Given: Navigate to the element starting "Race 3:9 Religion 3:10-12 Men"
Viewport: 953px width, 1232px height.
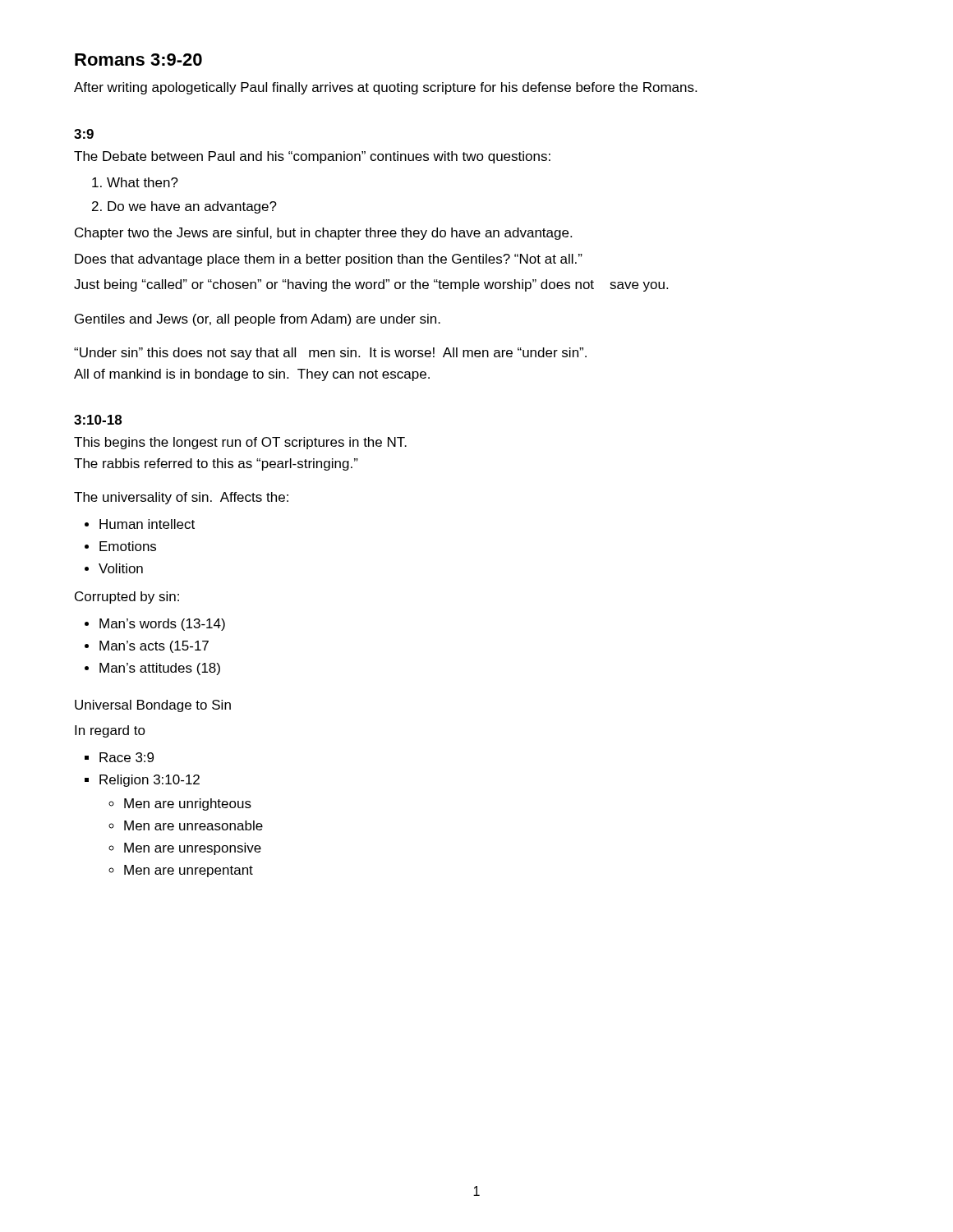Looking at the screenshot, I should (x=127, y=757).
